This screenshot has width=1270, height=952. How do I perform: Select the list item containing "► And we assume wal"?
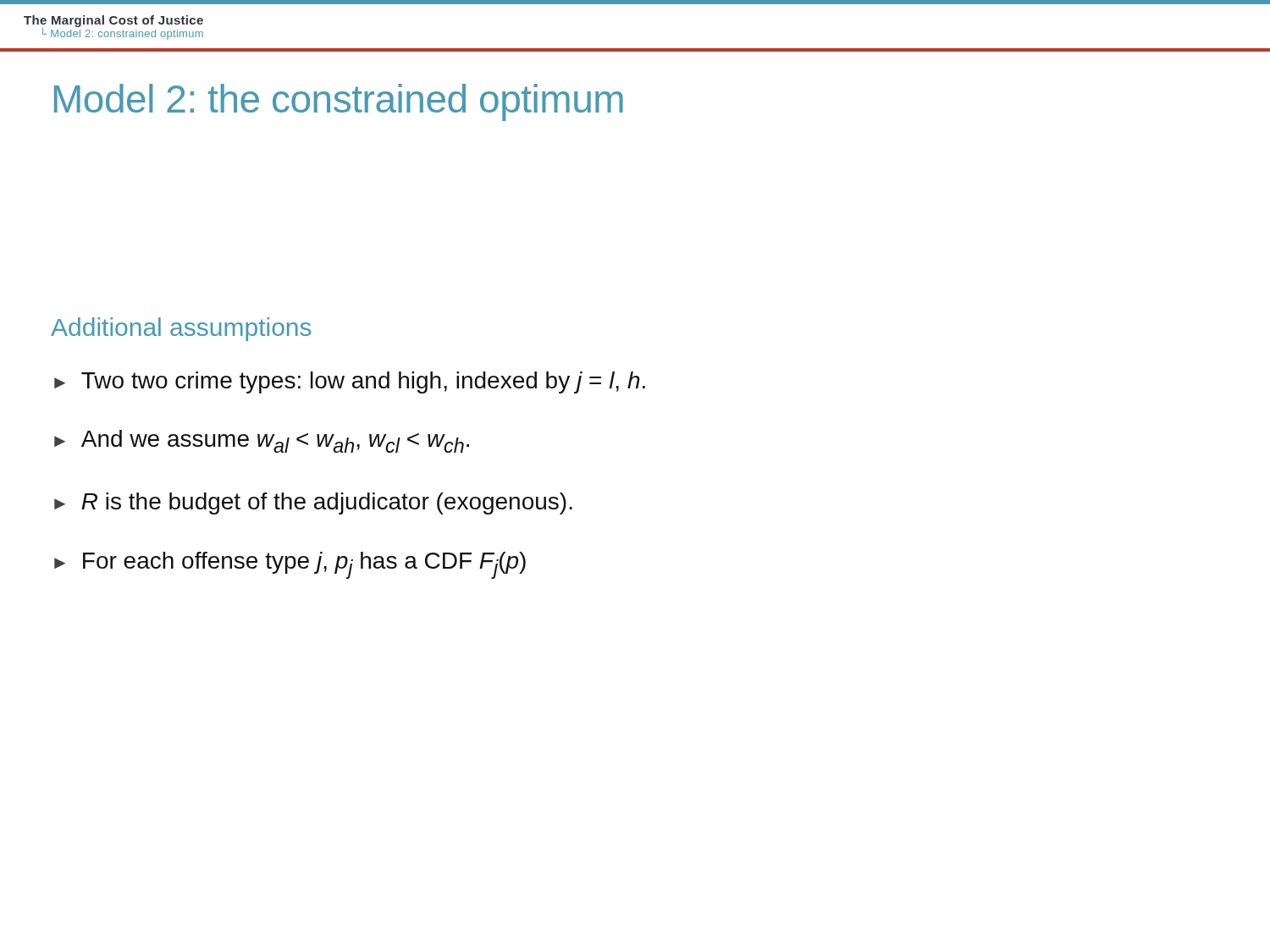click(x=261, y=441)
